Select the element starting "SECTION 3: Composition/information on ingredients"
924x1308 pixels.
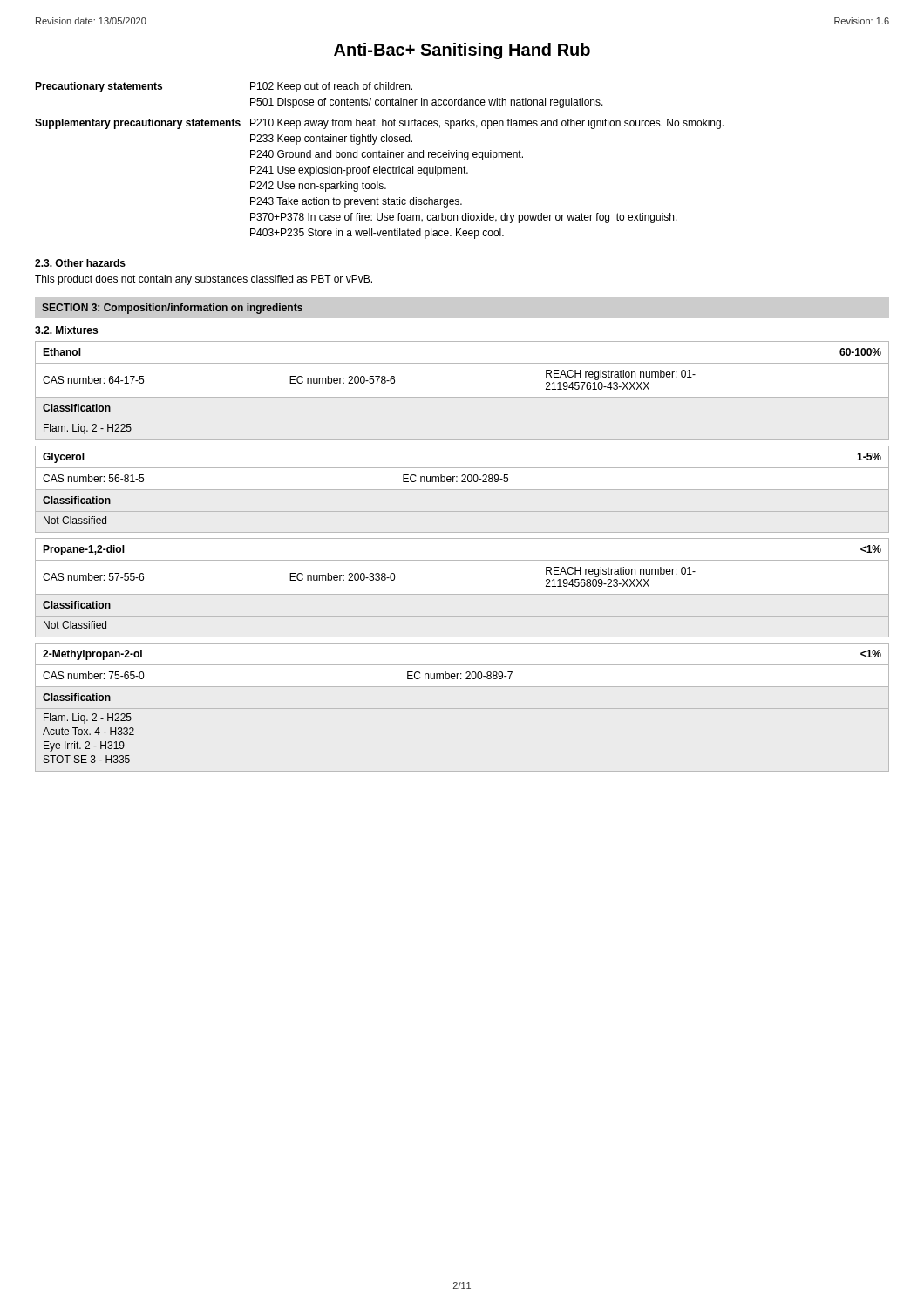pos(172,308)
